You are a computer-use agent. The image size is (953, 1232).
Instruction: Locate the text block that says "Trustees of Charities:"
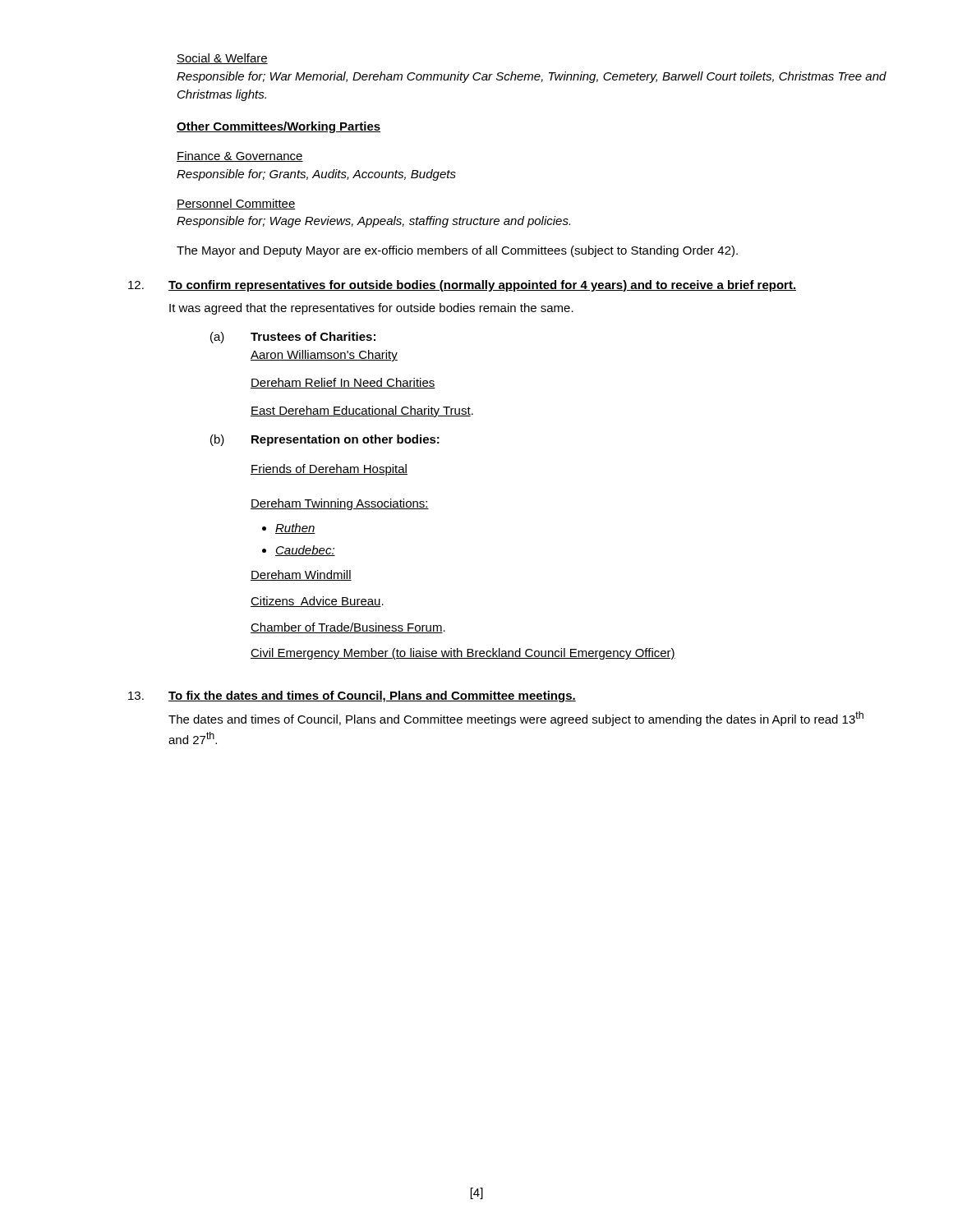pos(313,336)
